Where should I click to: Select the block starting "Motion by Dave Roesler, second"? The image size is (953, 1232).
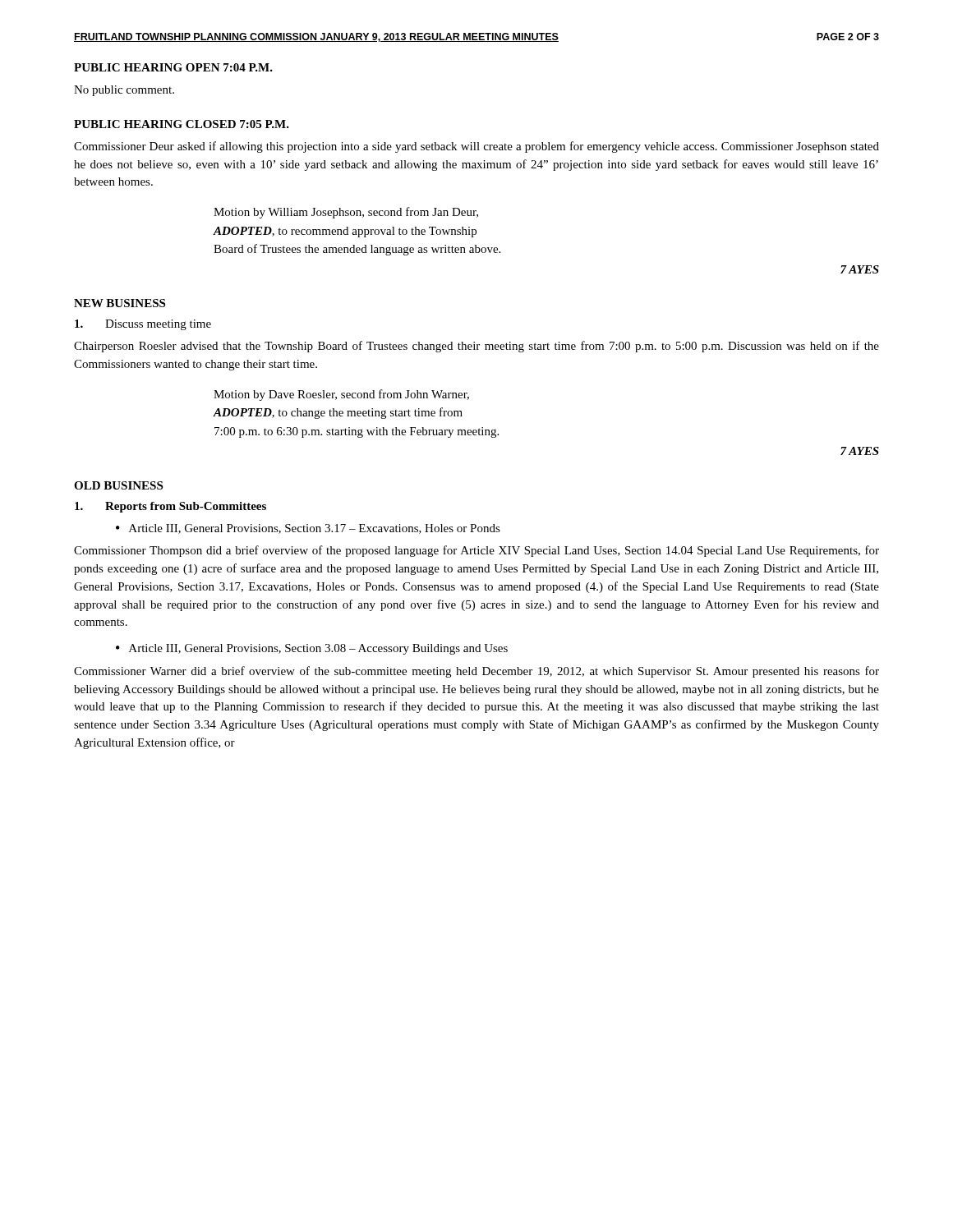341,395
